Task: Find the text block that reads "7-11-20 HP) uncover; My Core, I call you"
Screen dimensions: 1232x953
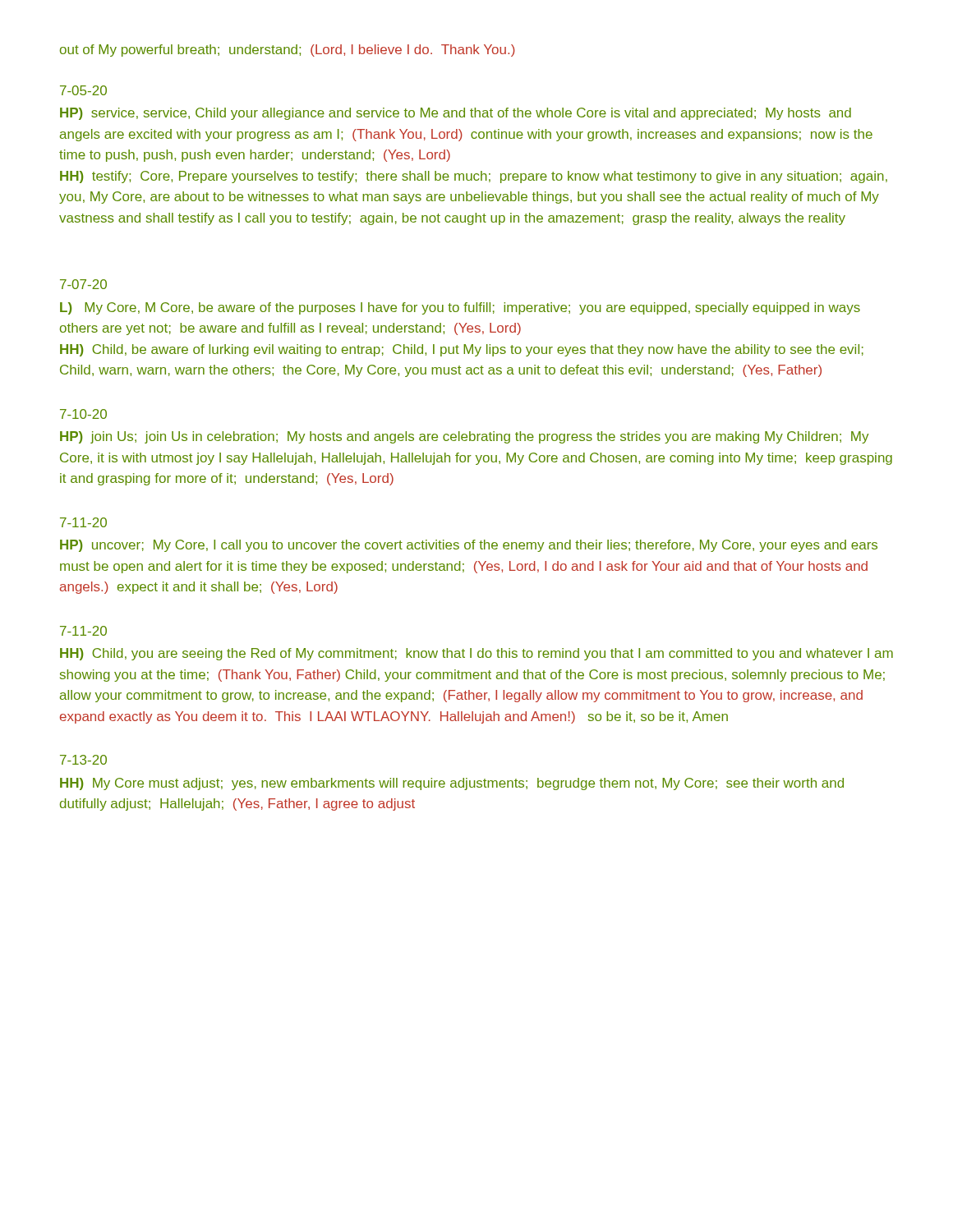Action: pyautogui.click(x=476, y=555)
